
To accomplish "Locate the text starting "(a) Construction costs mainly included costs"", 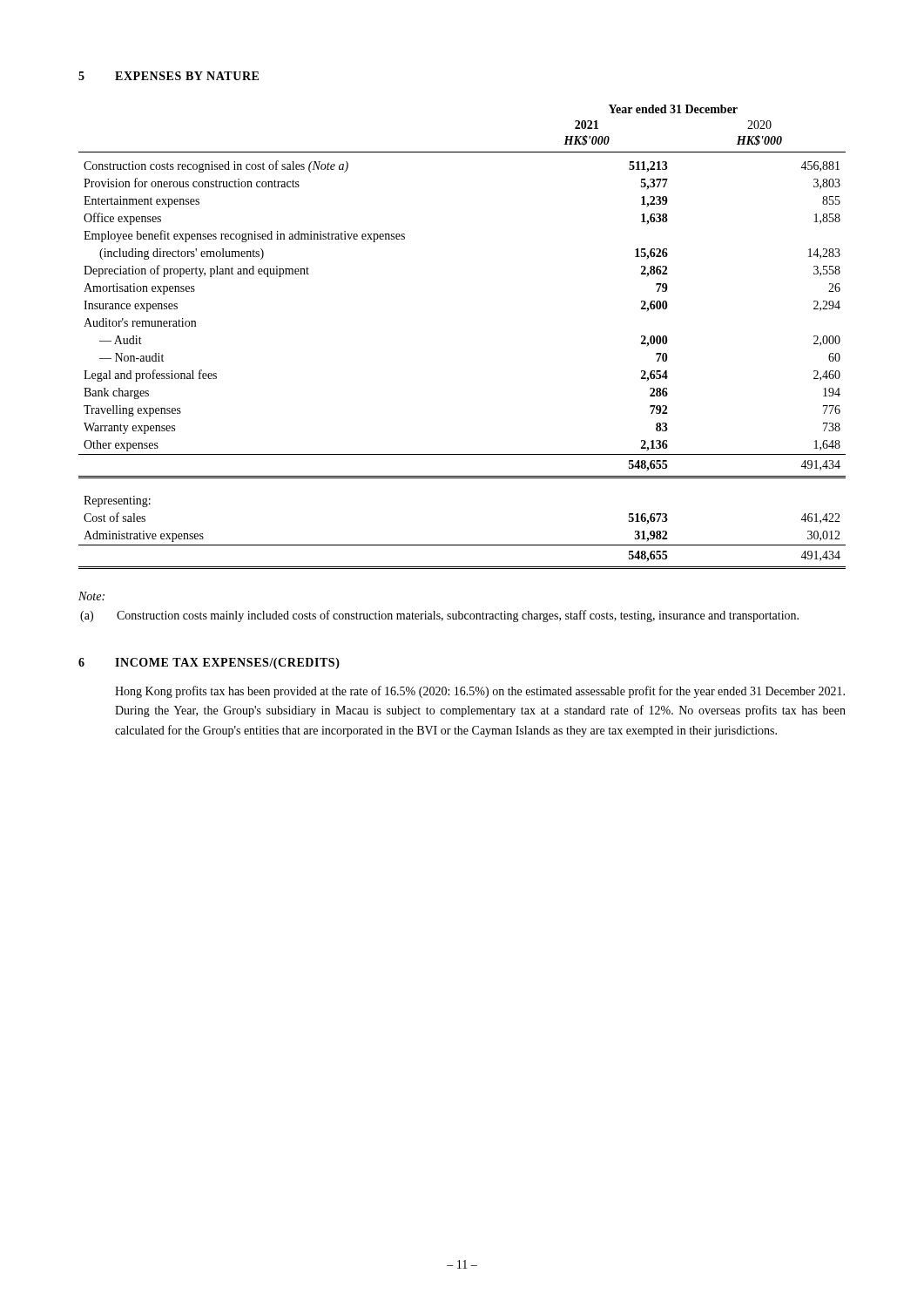I will pos(440,616).
